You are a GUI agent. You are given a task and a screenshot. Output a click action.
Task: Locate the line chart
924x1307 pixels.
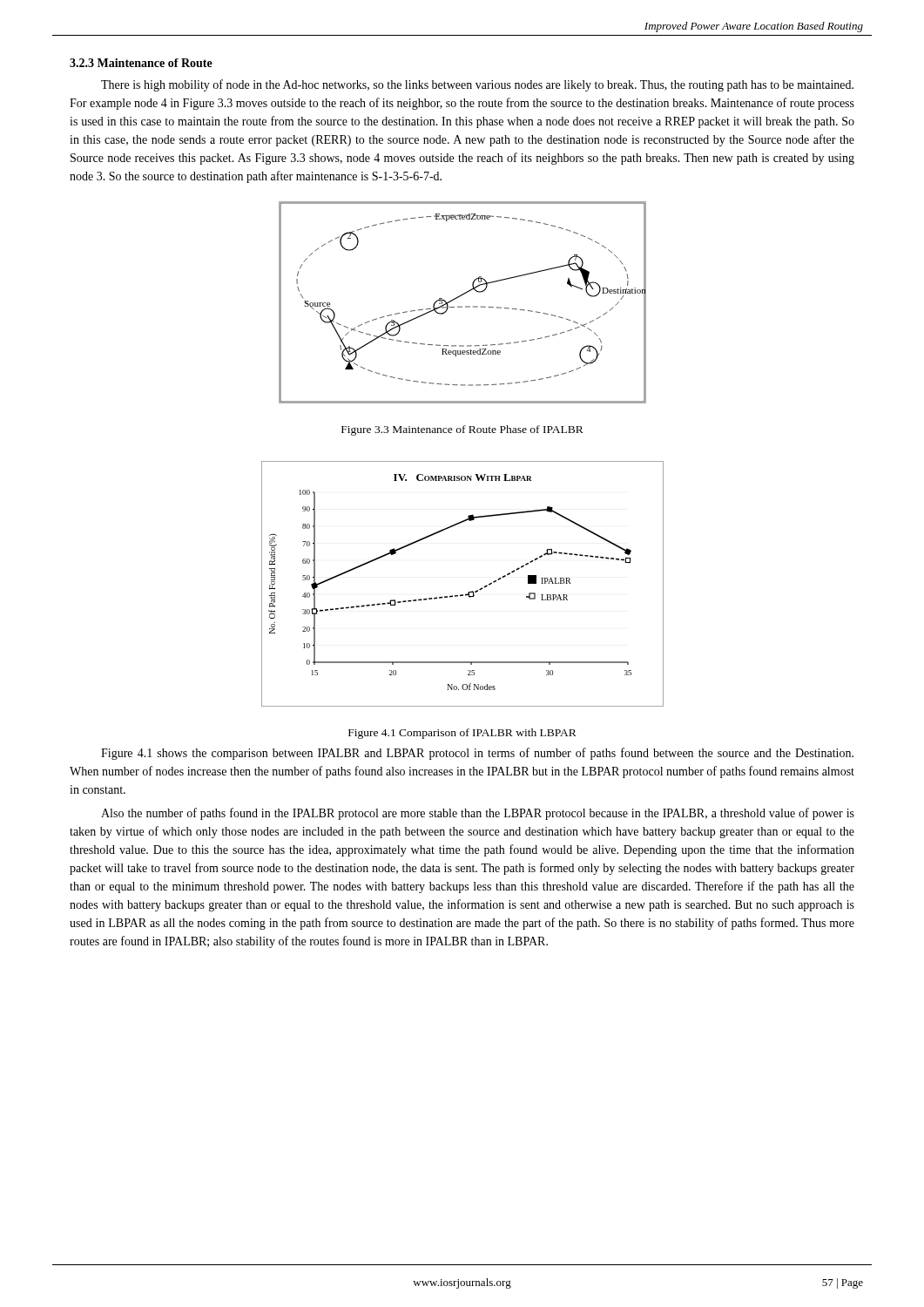pos(462,586)
